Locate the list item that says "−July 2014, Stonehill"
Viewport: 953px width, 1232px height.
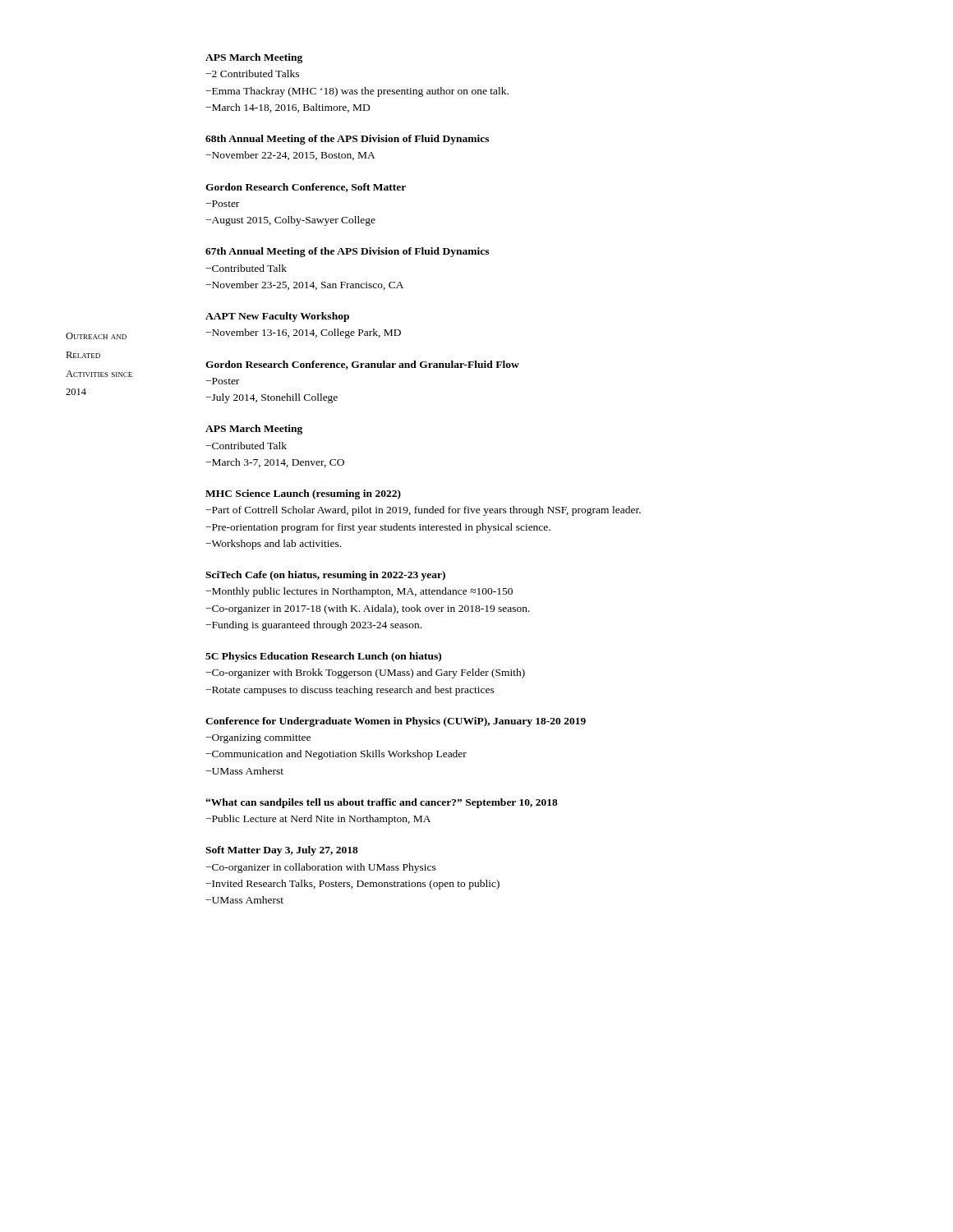coord(272,397)
